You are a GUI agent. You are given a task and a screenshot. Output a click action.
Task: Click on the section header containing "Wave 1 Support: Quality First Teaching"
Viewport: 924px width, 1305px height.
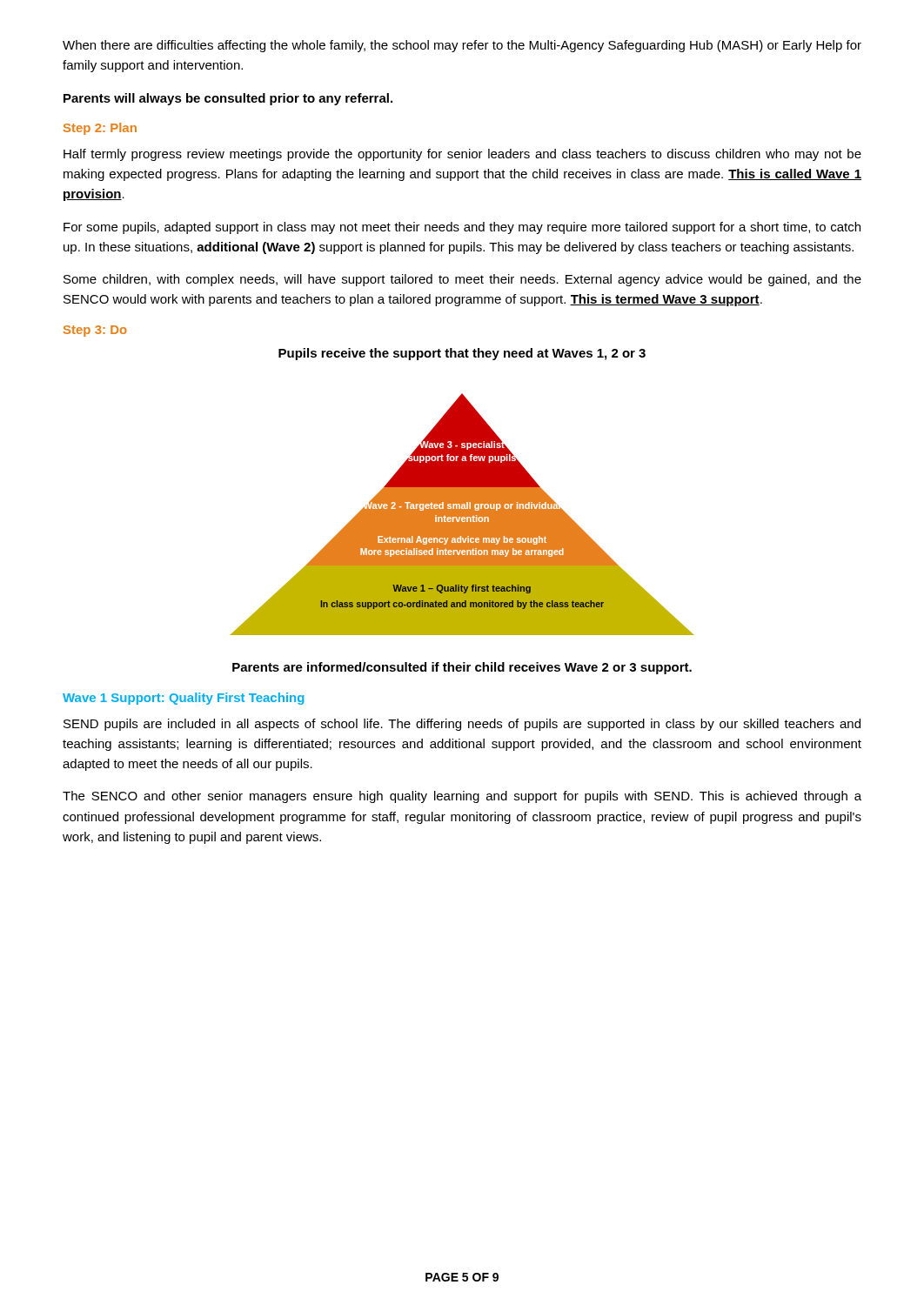click(x=184, y=697)
